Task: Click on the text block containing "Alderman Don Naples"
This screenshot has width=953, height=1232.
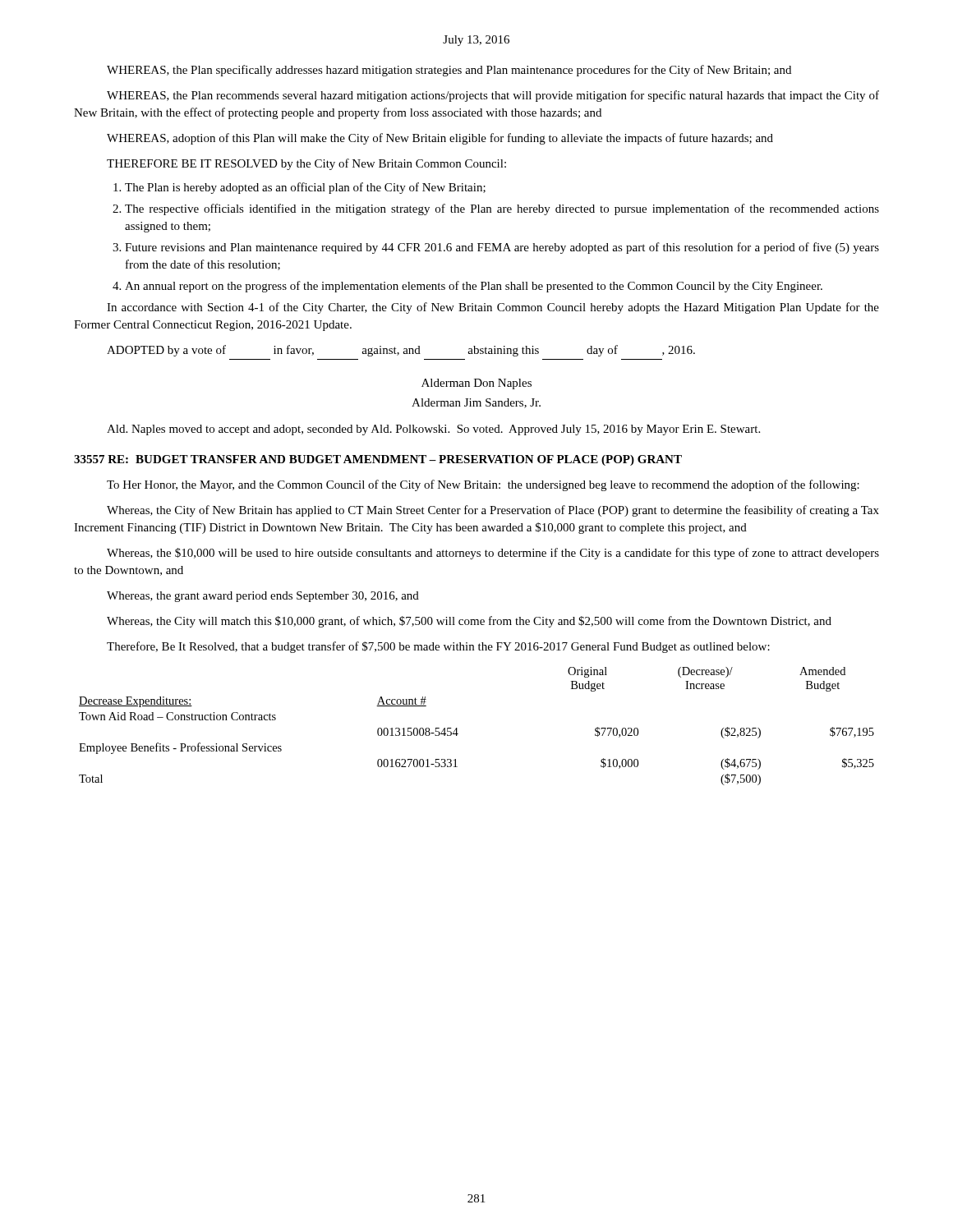Action: point(476,393)
